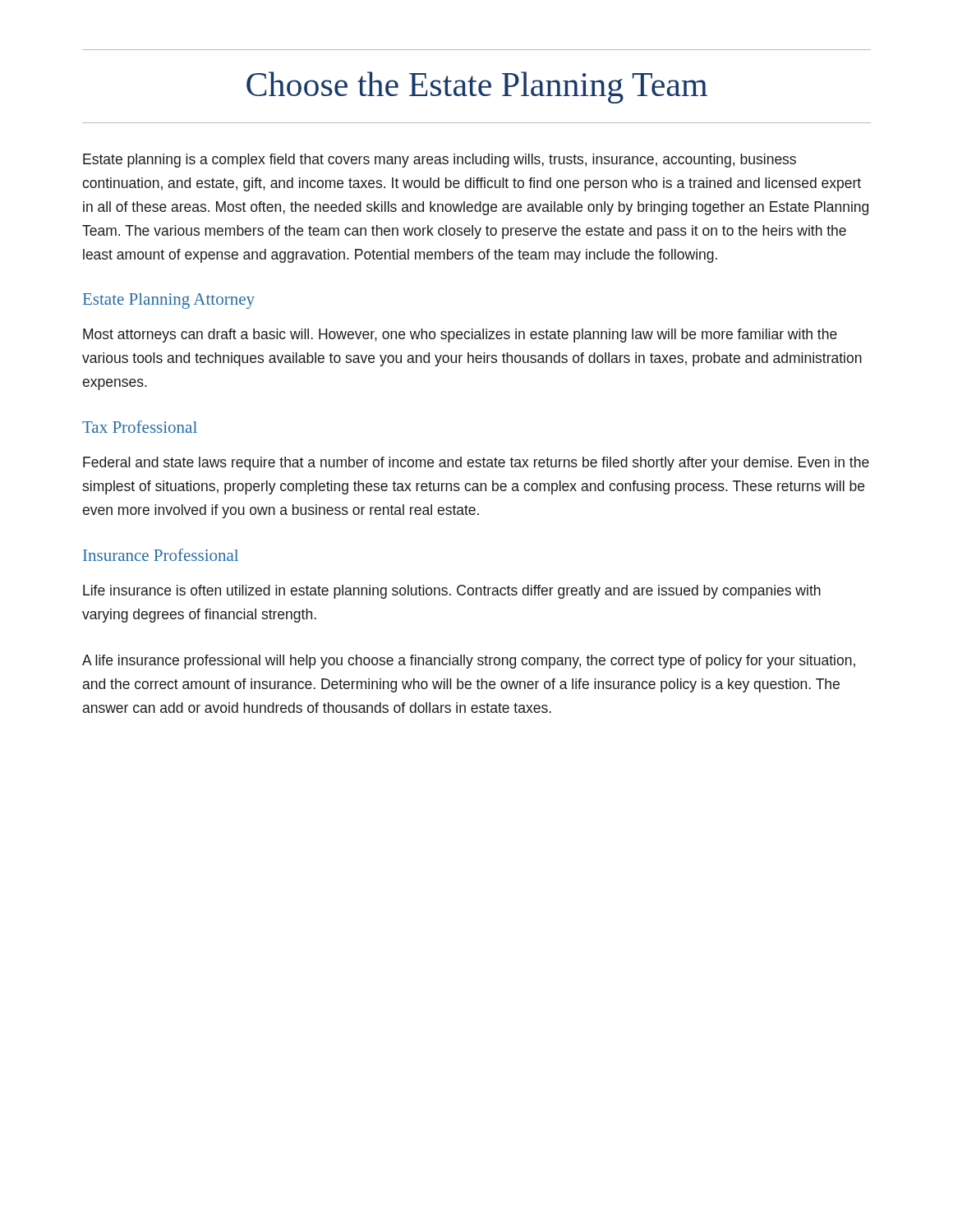Point to the text starting "Tax Professional"
953x1232 pixels.
pos(140,427)
